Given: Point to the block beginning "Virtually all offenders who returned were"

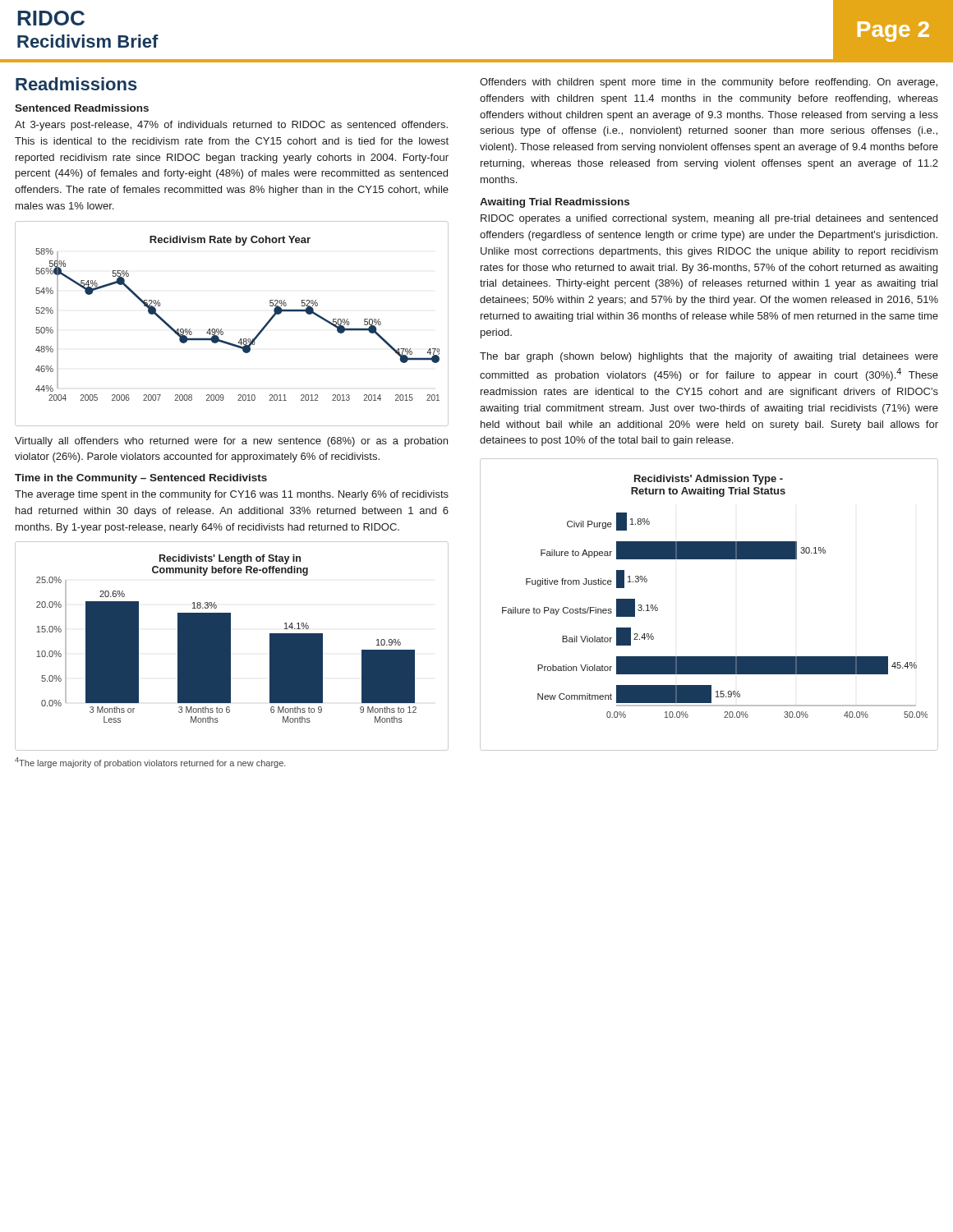Looking at the screenshot, I should click(x=232, y=448).
